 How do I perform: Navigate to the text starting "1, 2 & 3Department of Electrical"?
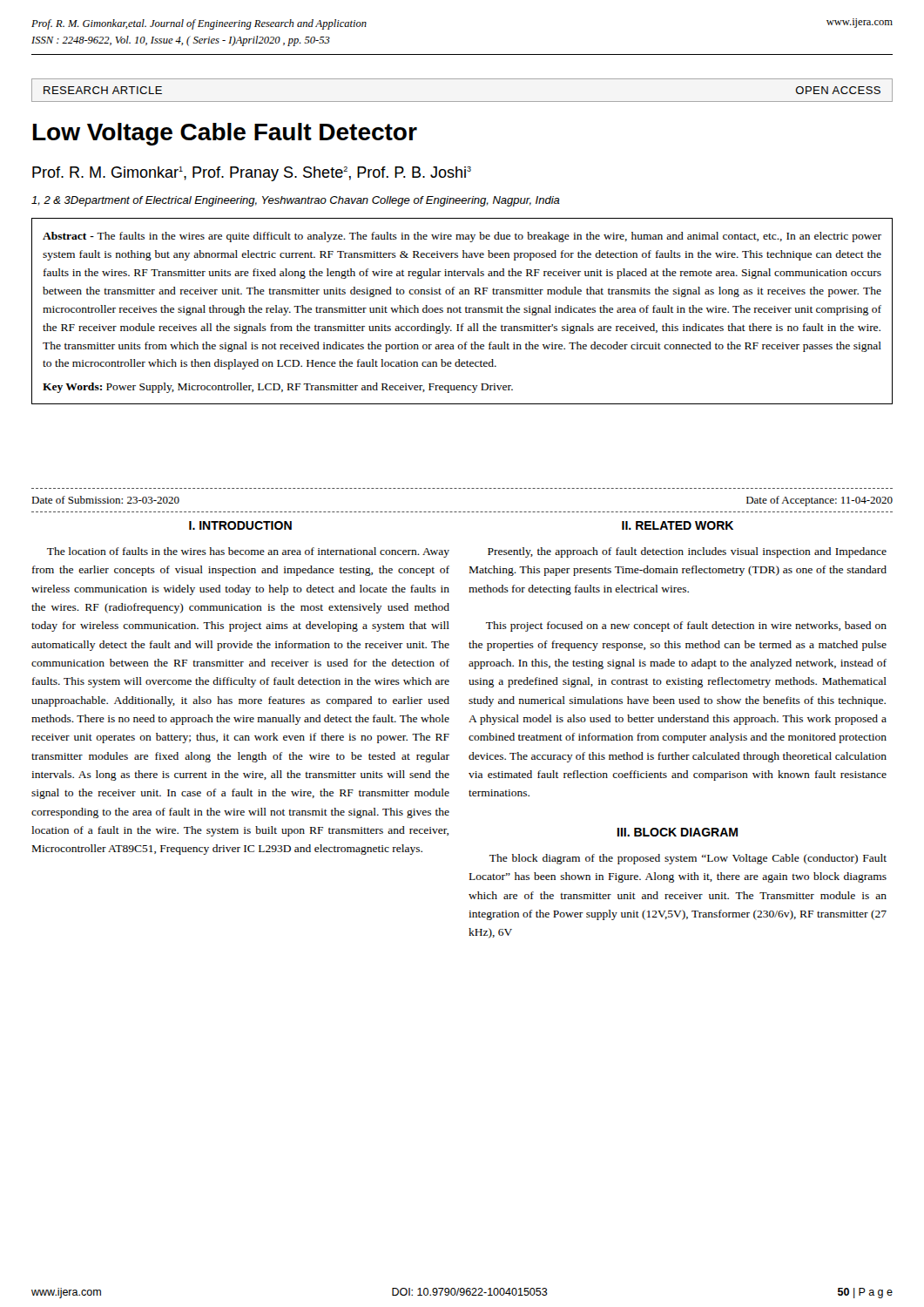[296, 200]
